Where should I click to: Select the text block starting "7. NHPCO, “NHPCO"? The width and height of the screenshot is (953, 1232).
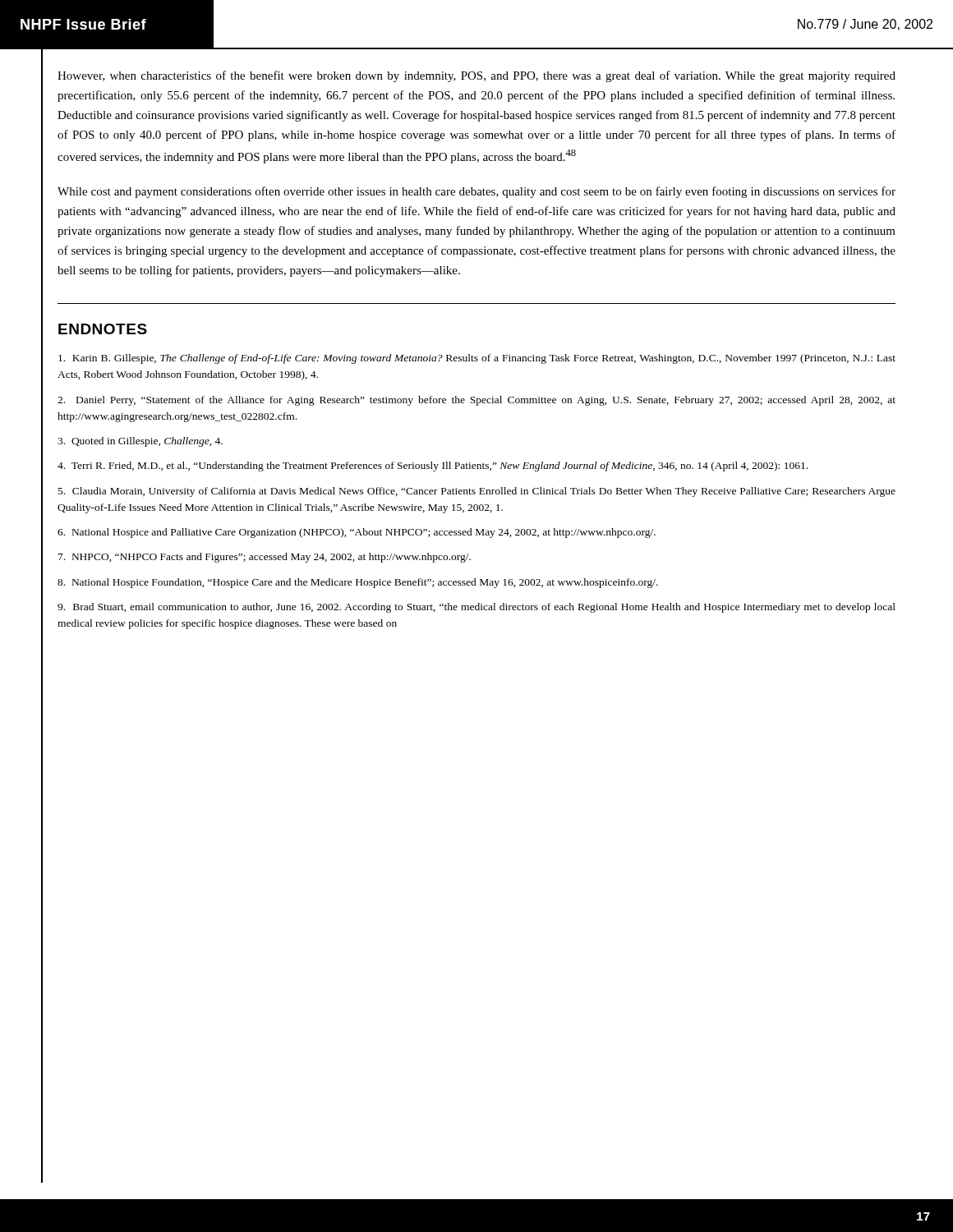[476, 557]
